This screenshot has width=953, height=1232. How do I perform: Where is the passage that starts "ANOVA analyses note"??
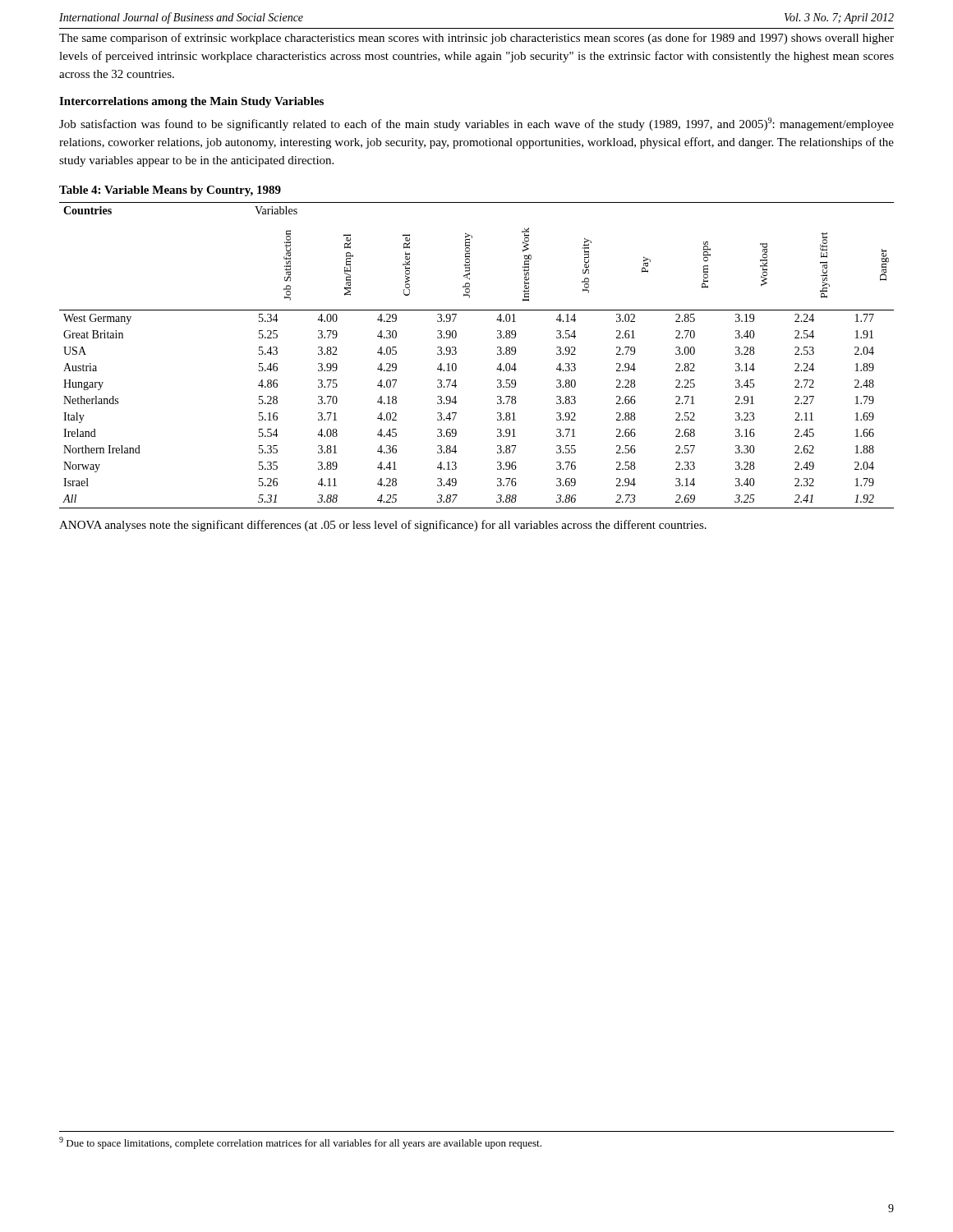point(383,524)
